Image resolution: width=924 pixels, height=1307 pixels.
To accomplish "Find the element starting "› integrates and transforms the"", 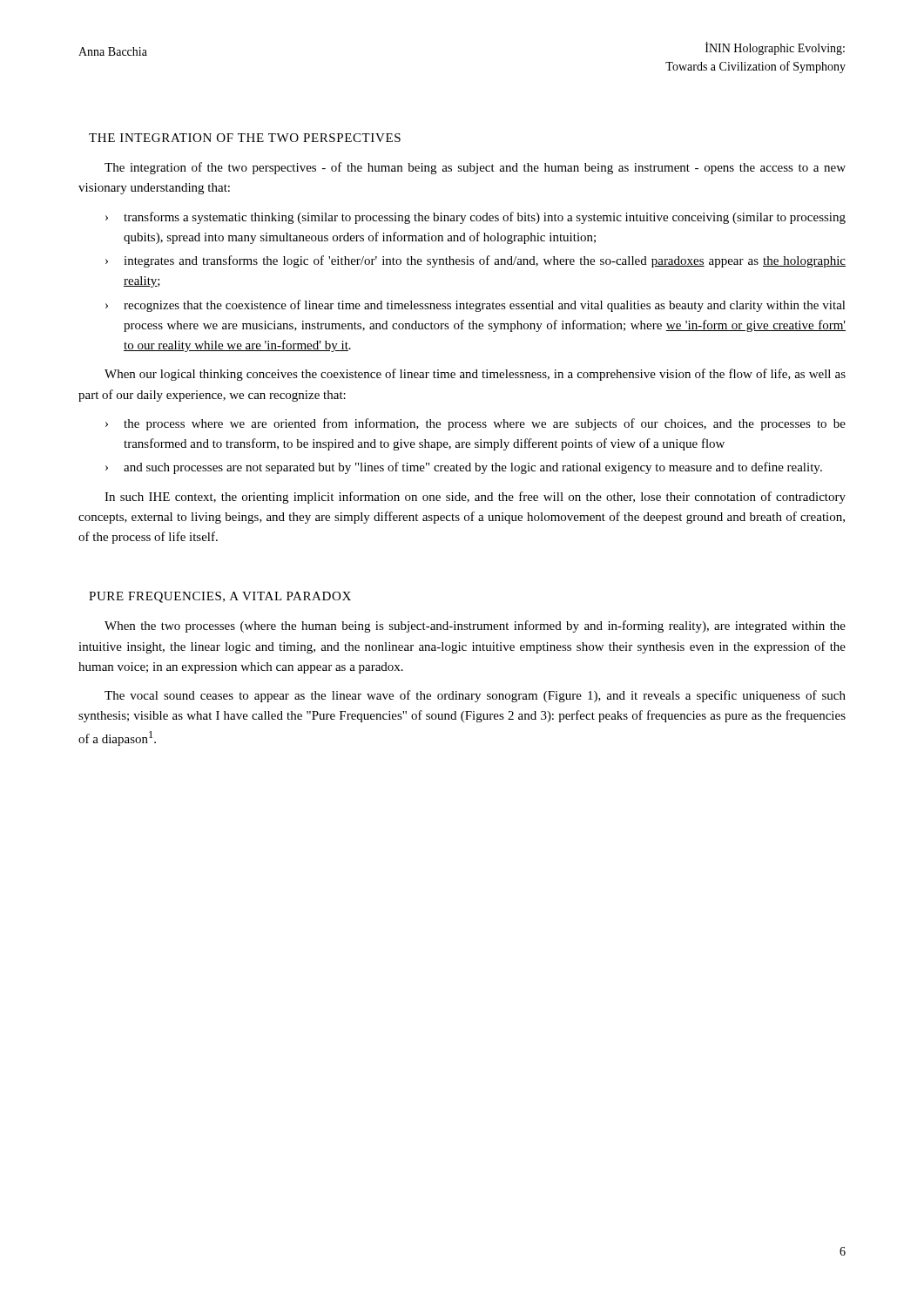I will (475, 269).
